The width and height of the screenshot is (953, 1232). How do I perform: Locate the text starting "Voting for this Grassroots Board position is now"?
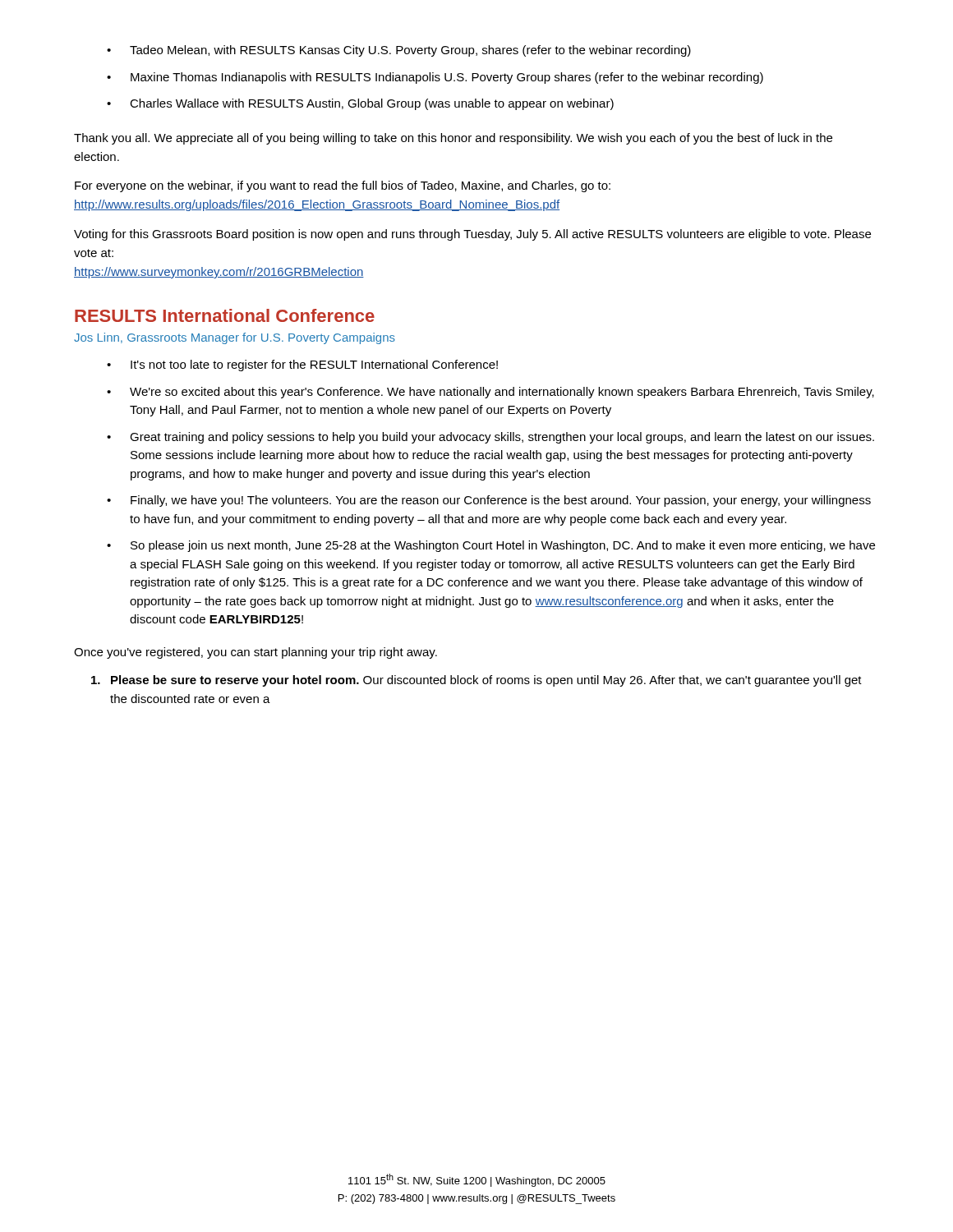[472, 235]
